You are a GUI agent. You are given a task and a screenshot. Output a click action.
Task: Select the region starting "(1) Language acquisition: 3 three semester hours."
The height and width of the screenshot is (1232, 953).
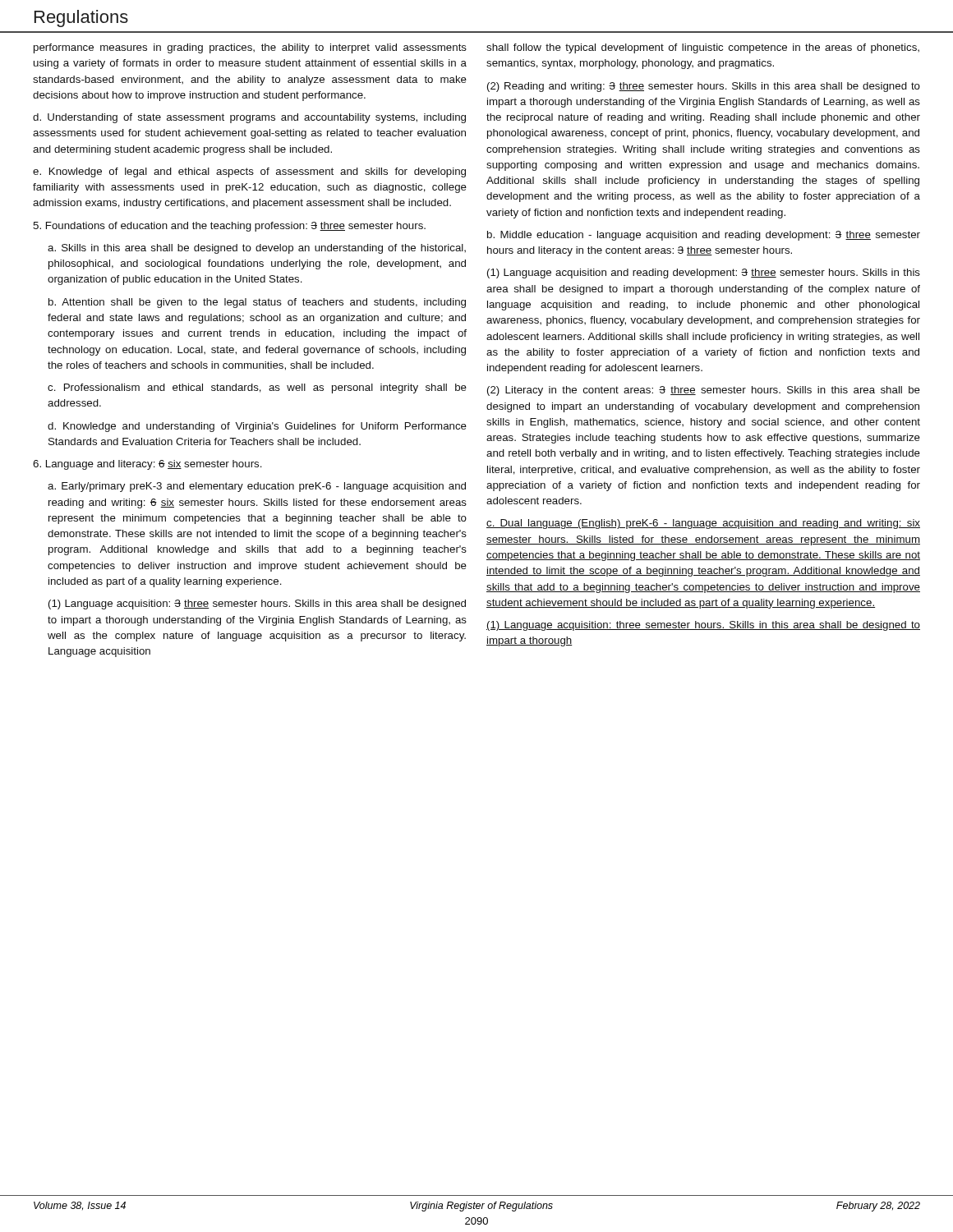coord(257,627)
